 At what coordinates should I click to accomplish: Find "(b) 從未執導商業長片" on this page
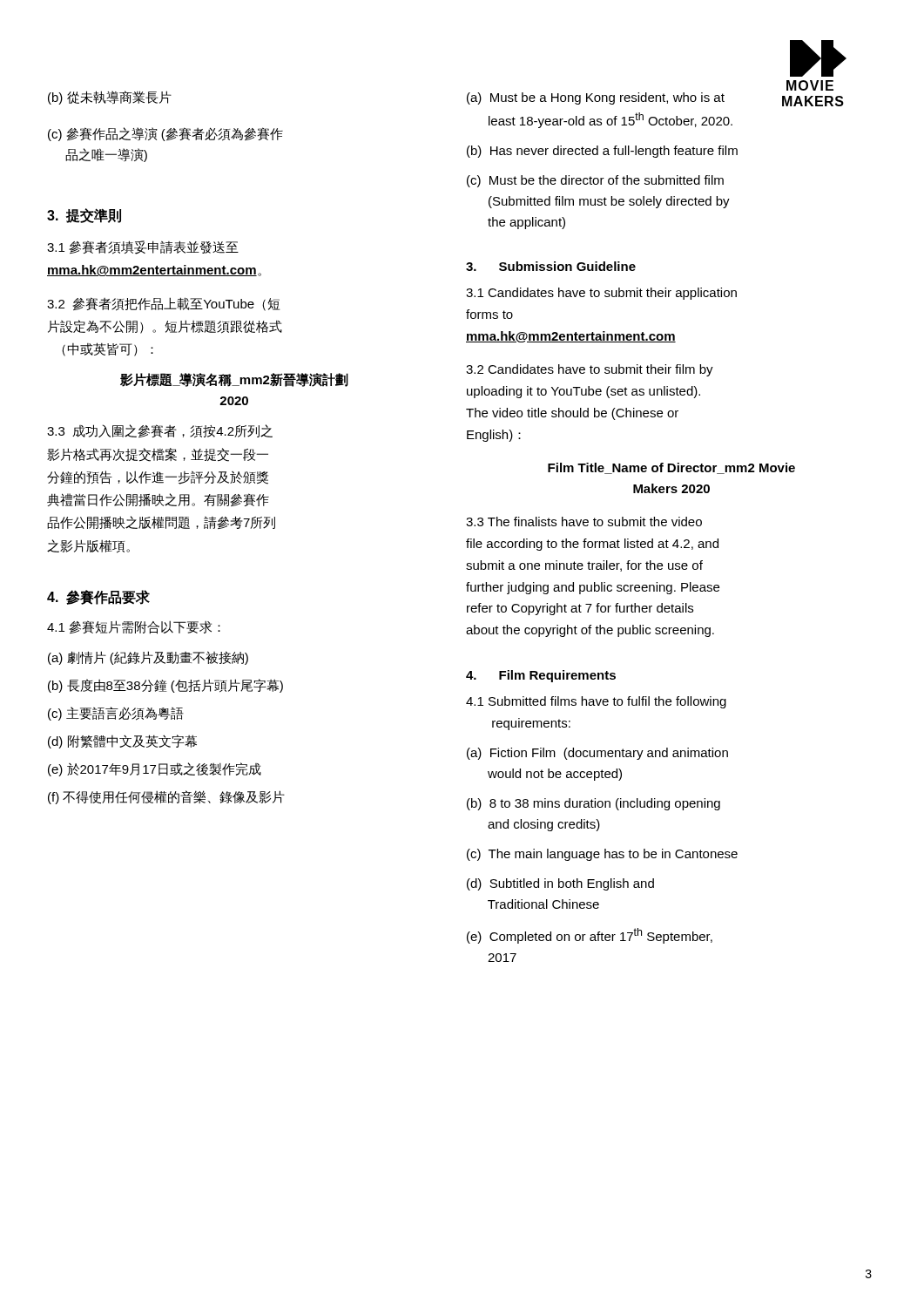109,97
